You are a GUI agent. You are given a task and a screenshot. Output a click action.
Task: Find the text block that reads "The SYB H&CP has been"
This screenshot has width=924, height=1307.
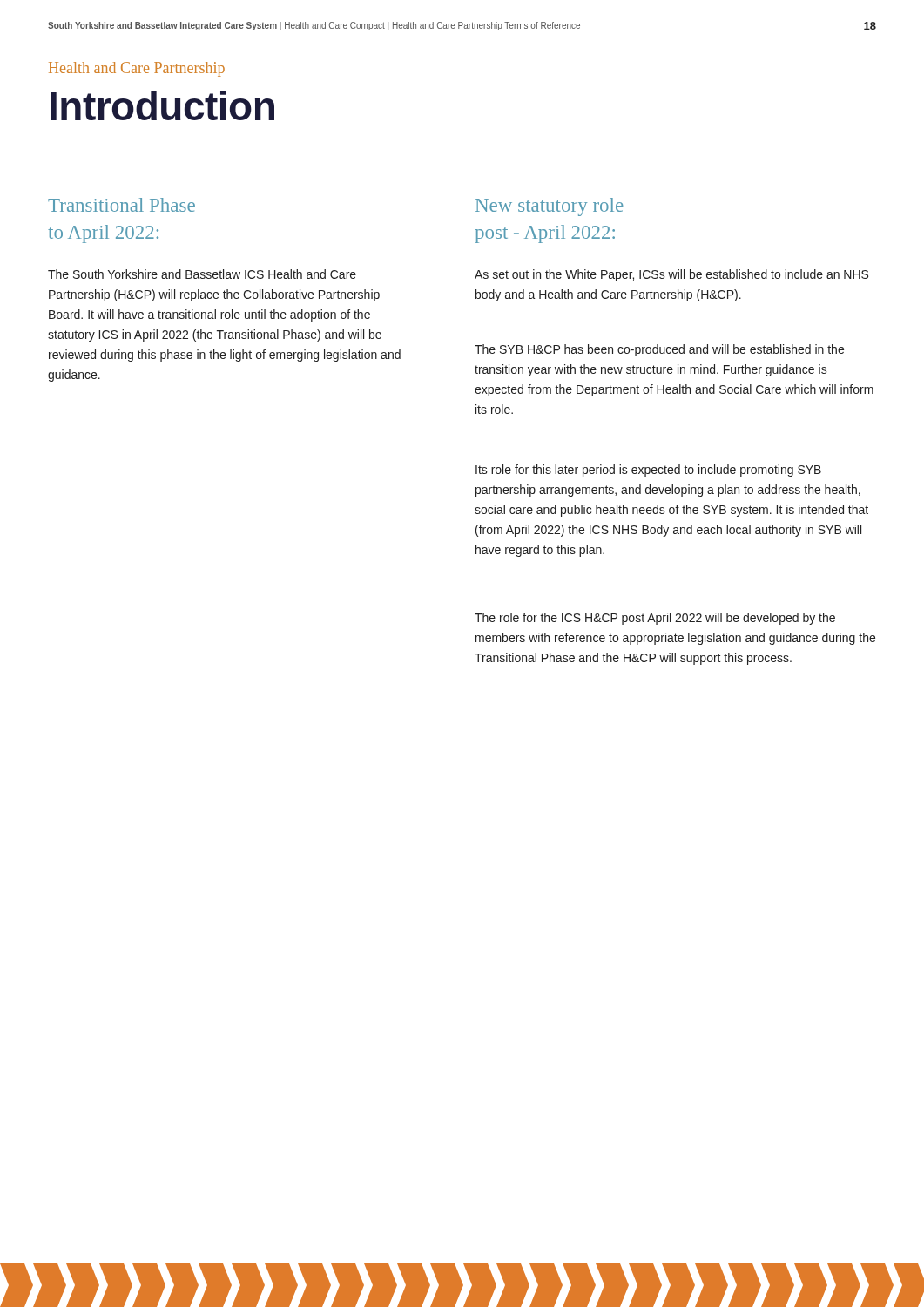[x=674, y=380]
